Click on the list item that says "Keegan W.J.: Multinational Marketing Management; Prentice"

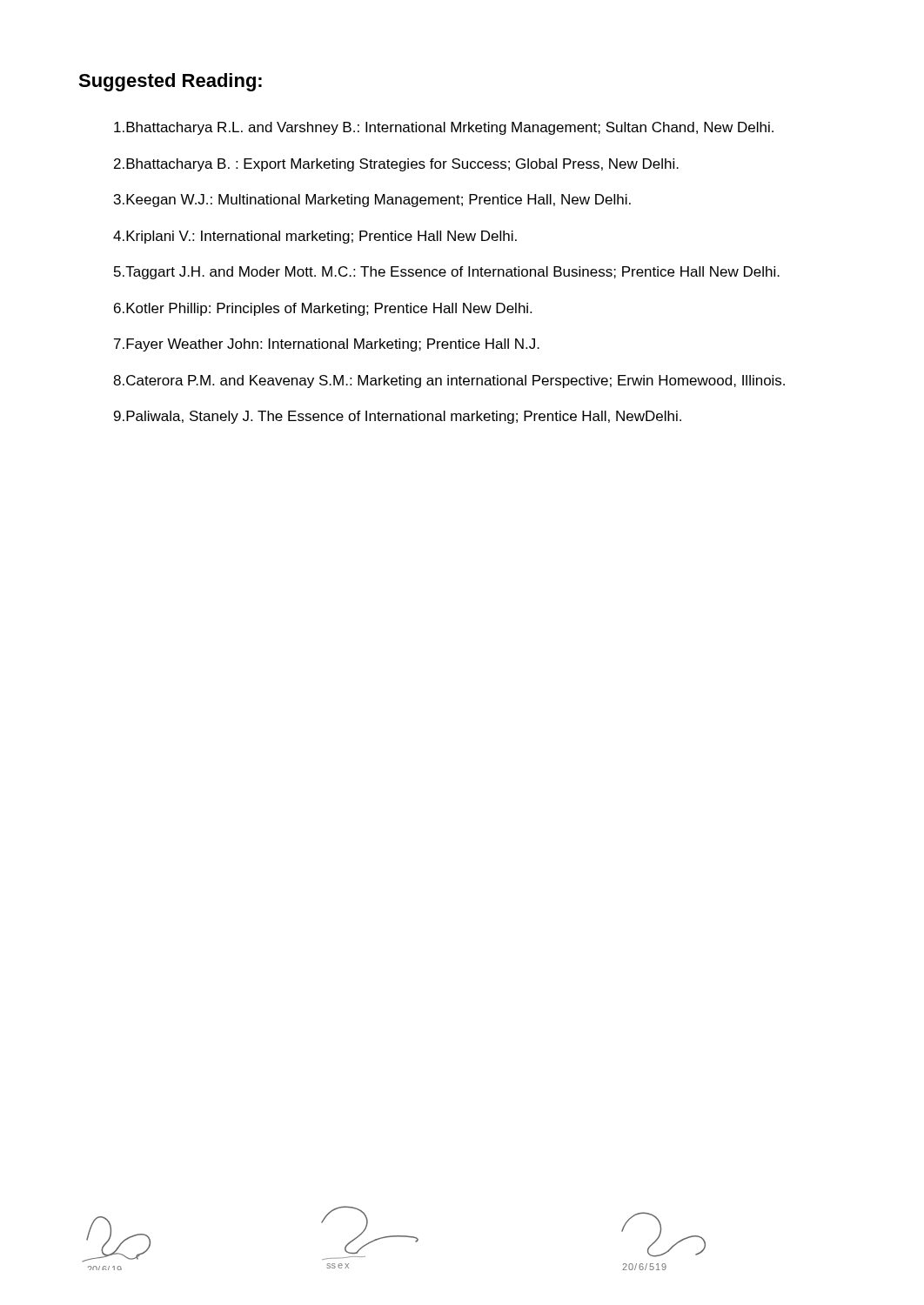coord(462,200)
